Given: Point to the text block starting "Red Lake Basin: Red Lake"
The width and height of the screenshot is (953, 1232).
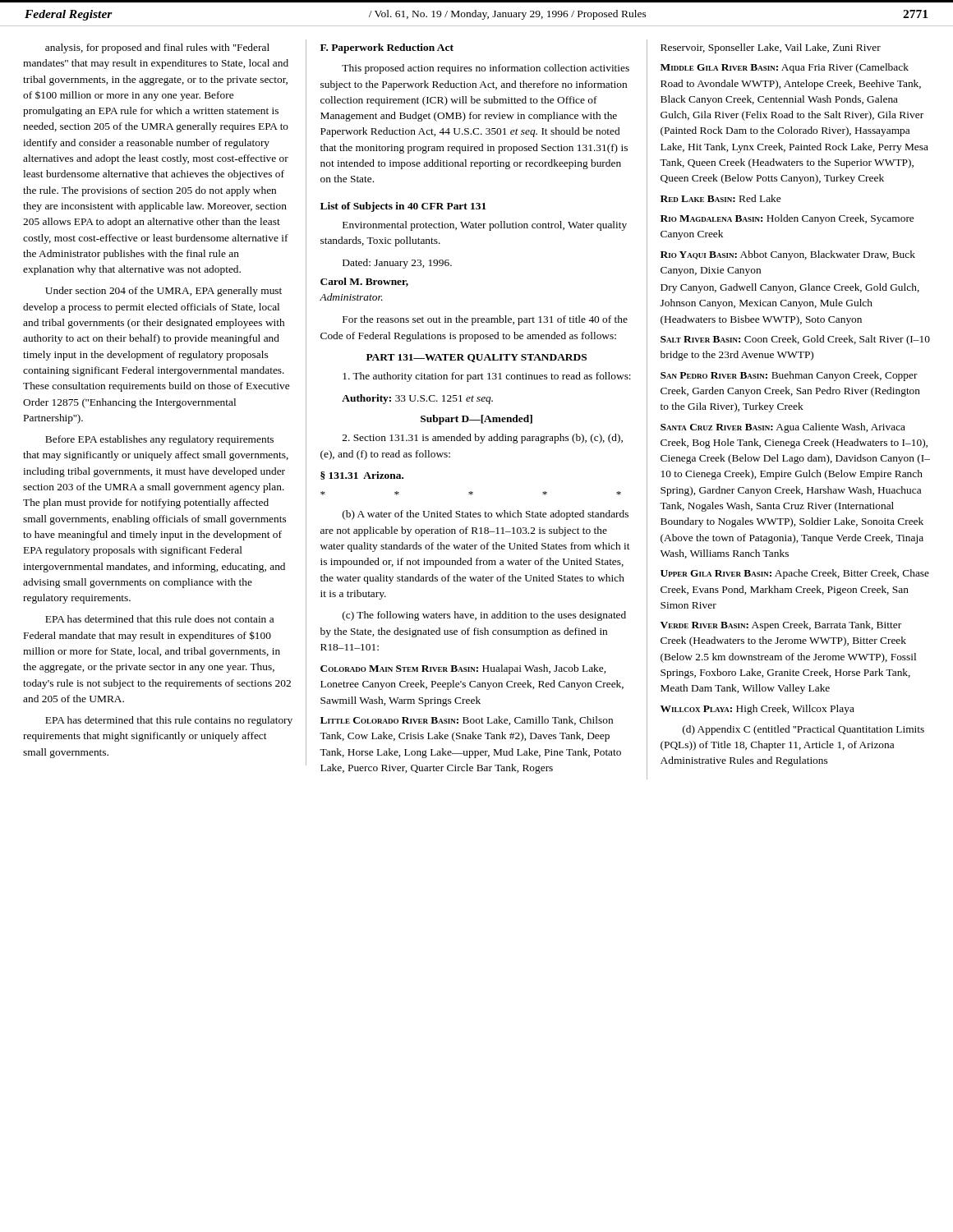Looking at the screenshot, I should tap(721, 198).
